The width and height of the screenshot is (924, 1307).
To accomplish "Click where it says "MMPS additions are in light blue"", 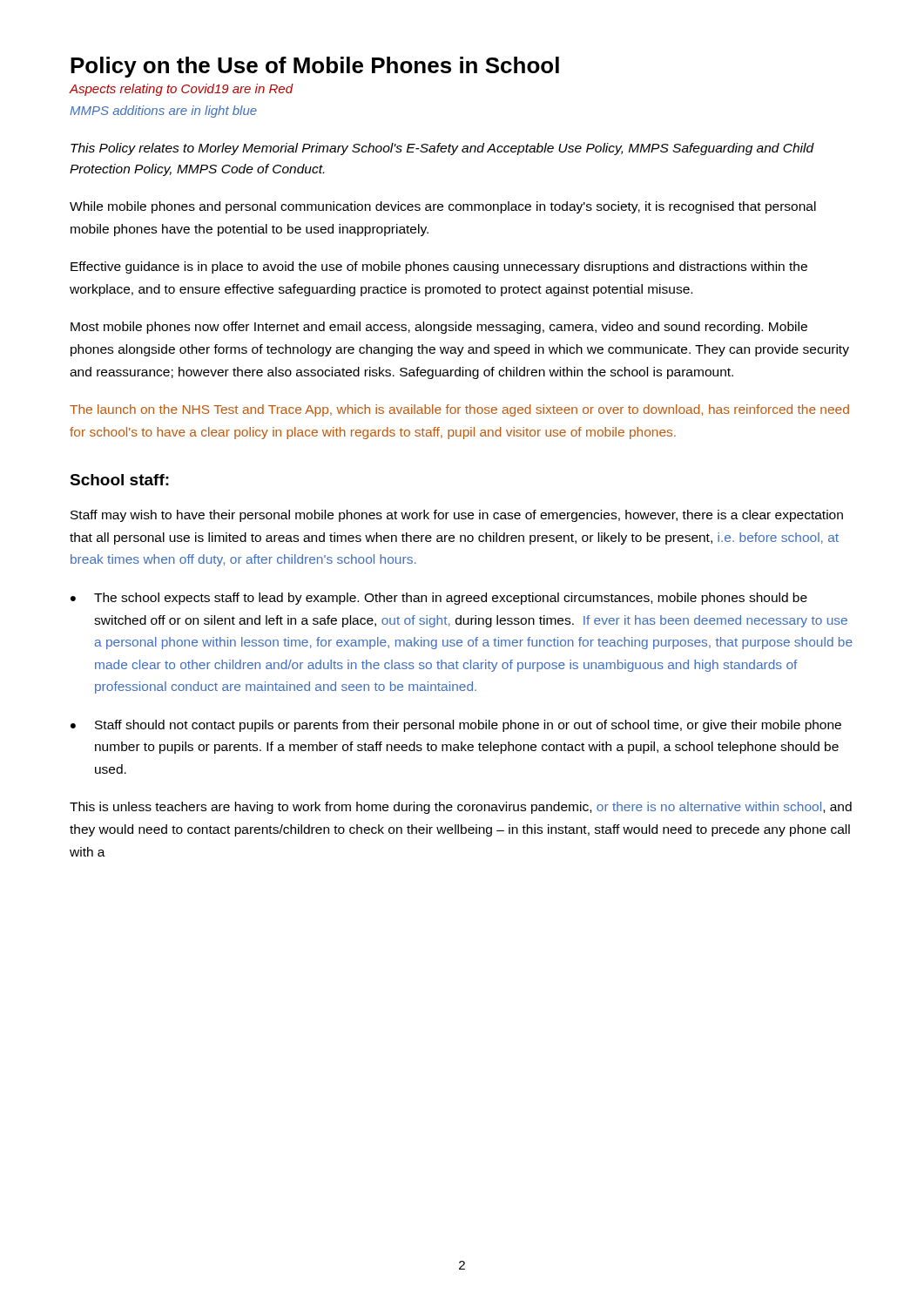I will tap(163, 110).
